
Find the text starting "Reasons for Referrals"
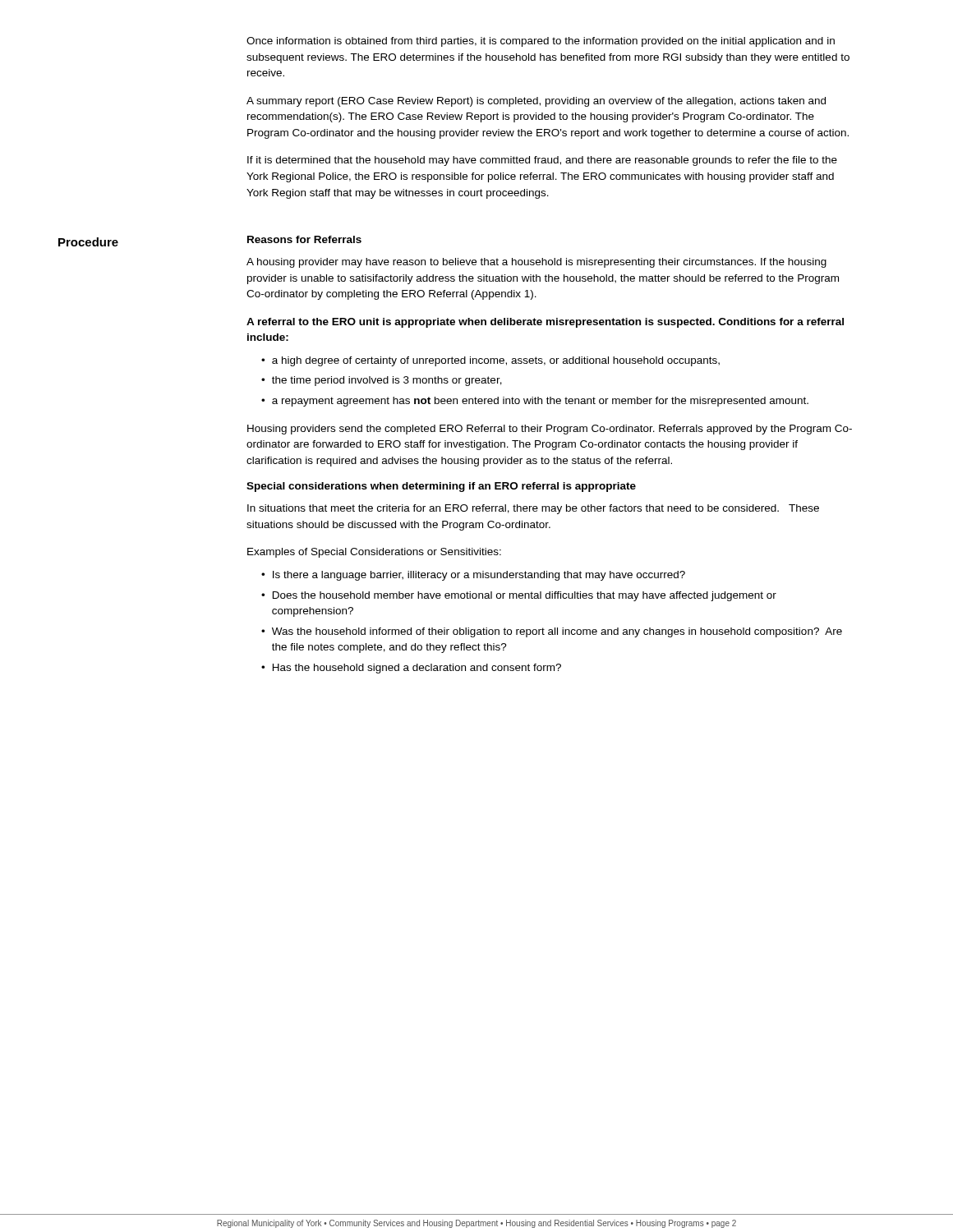[304, 240]
